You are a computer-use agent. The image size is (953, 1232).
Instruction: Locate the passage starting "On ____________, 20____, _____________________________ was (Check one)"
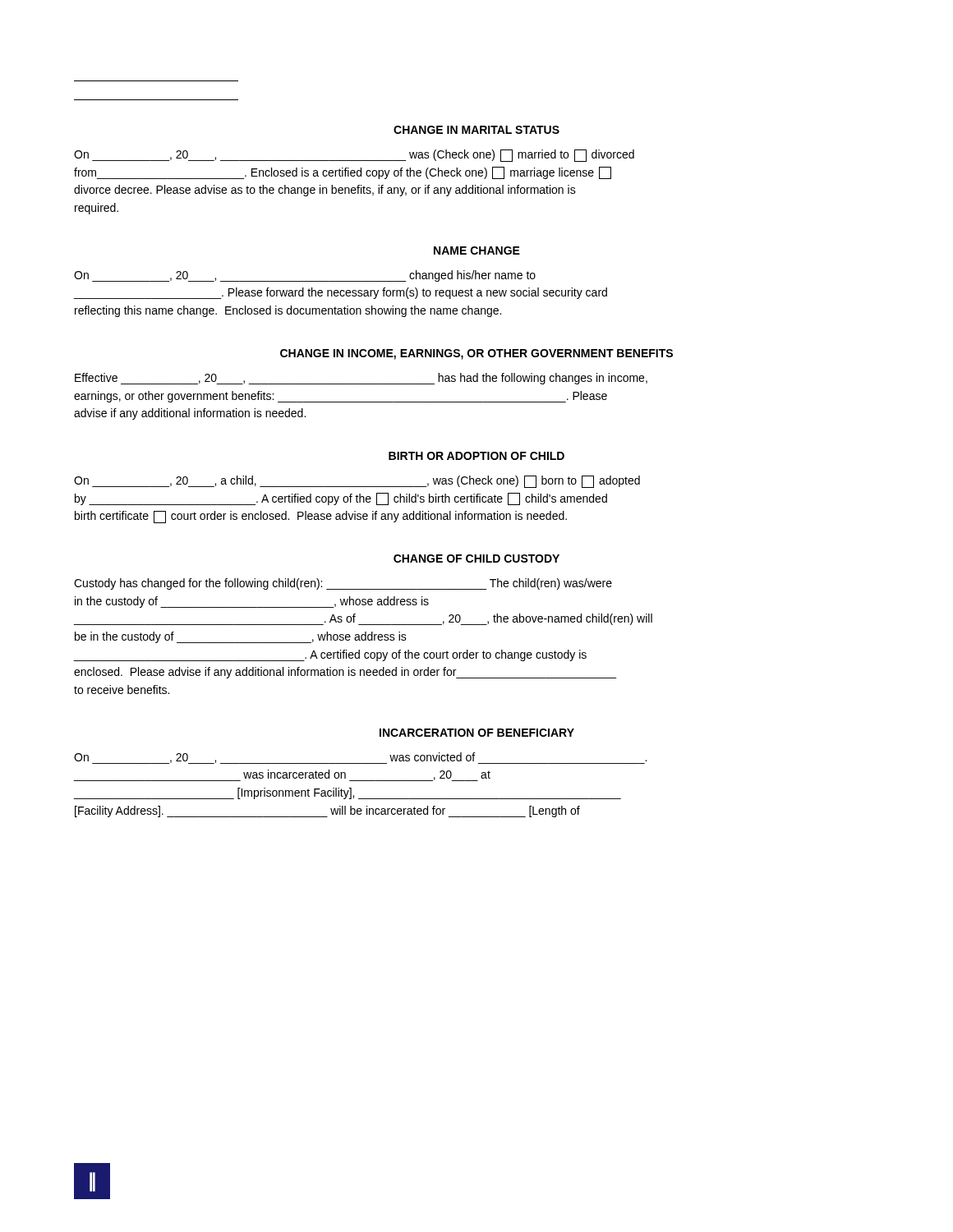tap(354, 181)
